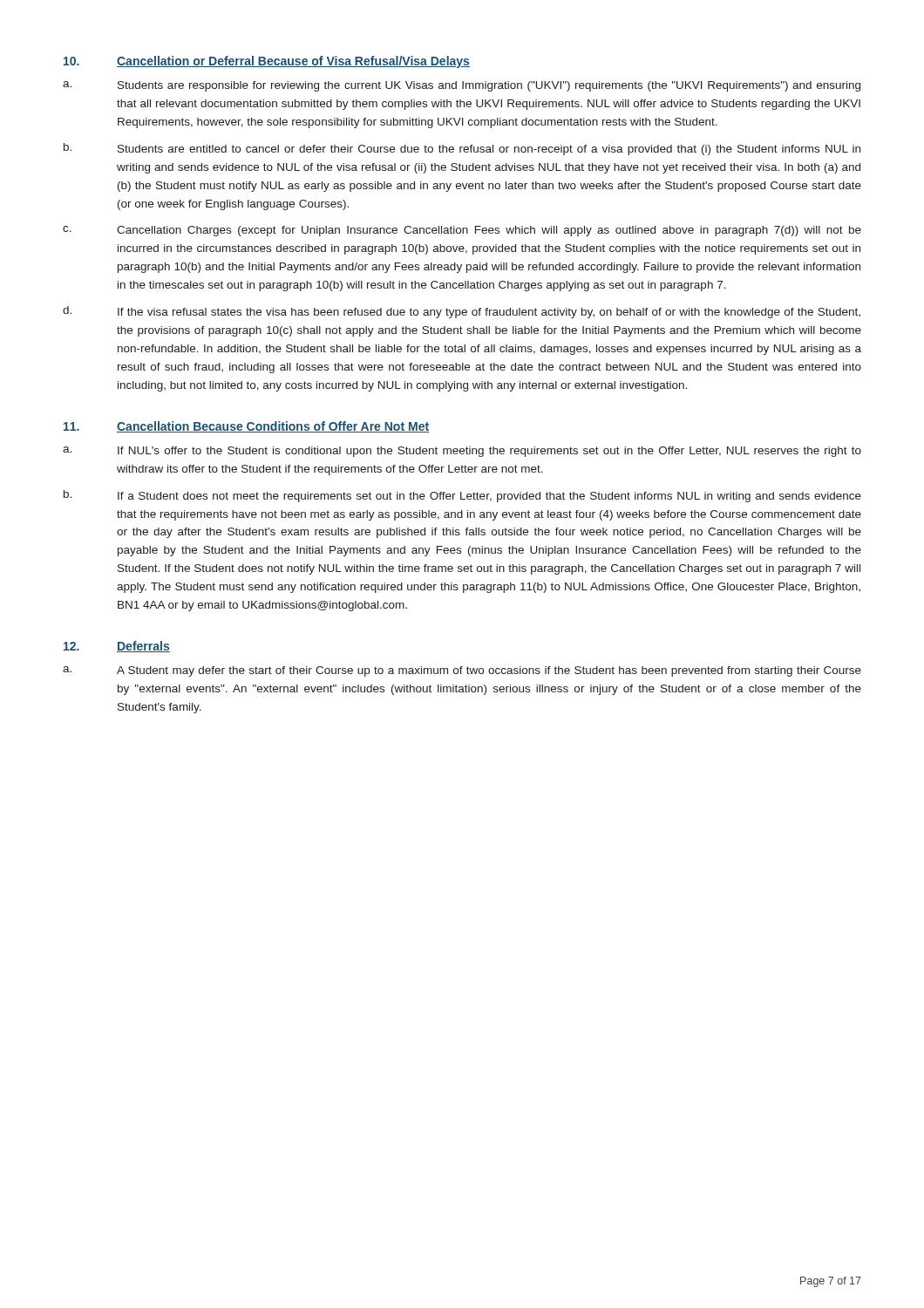Find the passage starting "10. Cancellation or Deferral"

point(266,61)
